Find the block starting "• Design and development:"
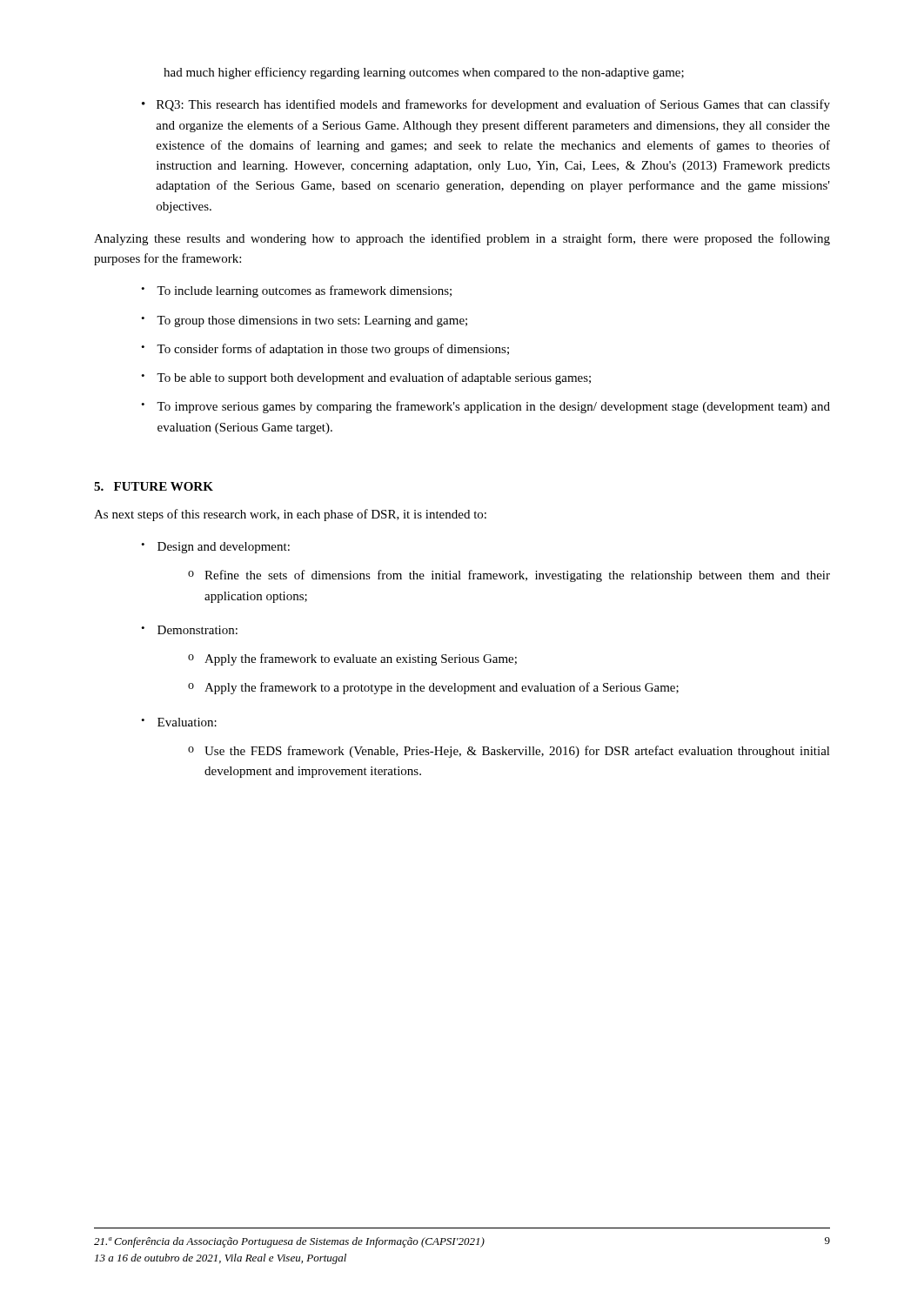This screenshot has width=924, height=1305. [x=215, y=548]
